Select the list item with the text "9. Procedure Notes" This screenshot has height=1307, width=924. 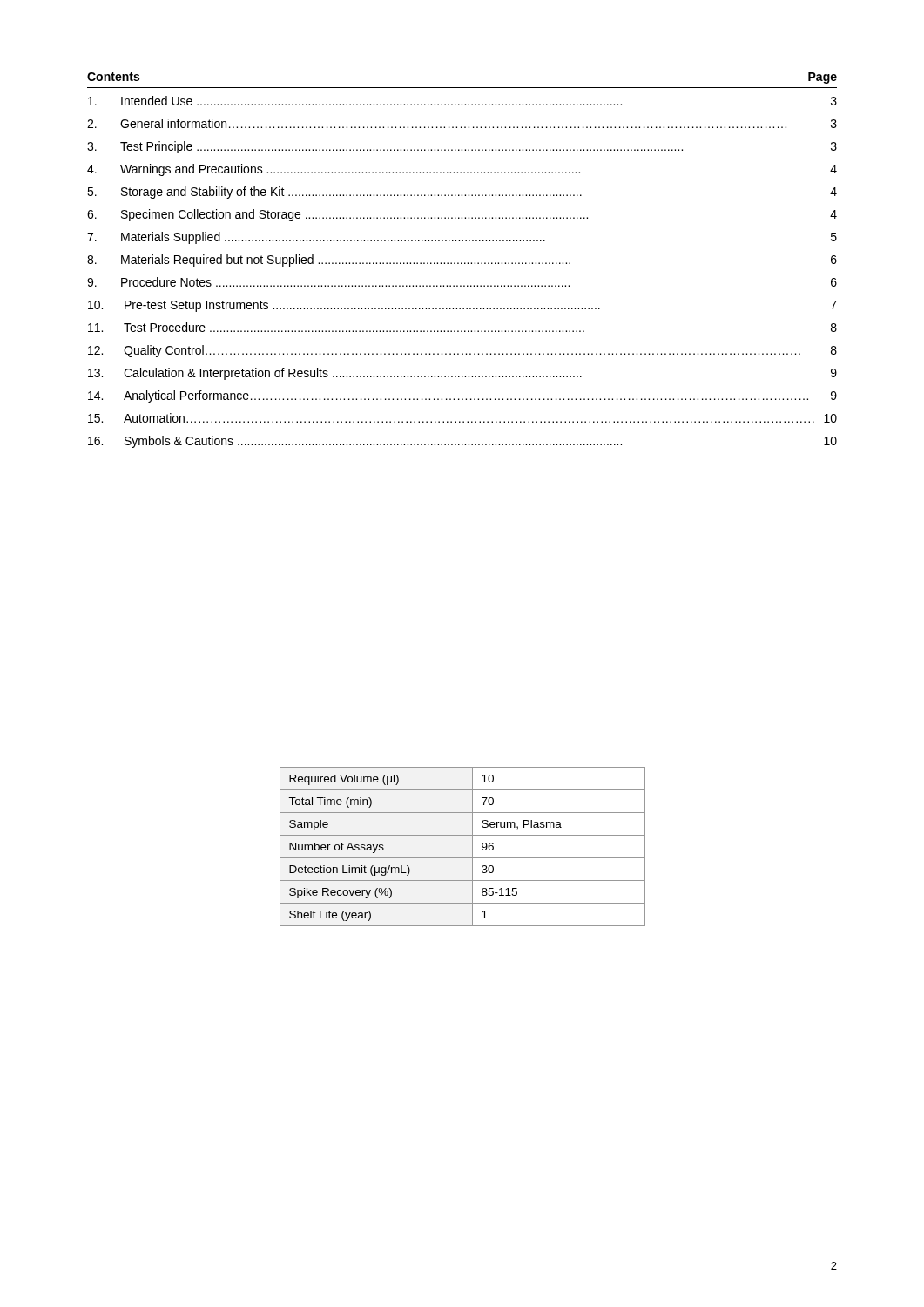(462, 282)
